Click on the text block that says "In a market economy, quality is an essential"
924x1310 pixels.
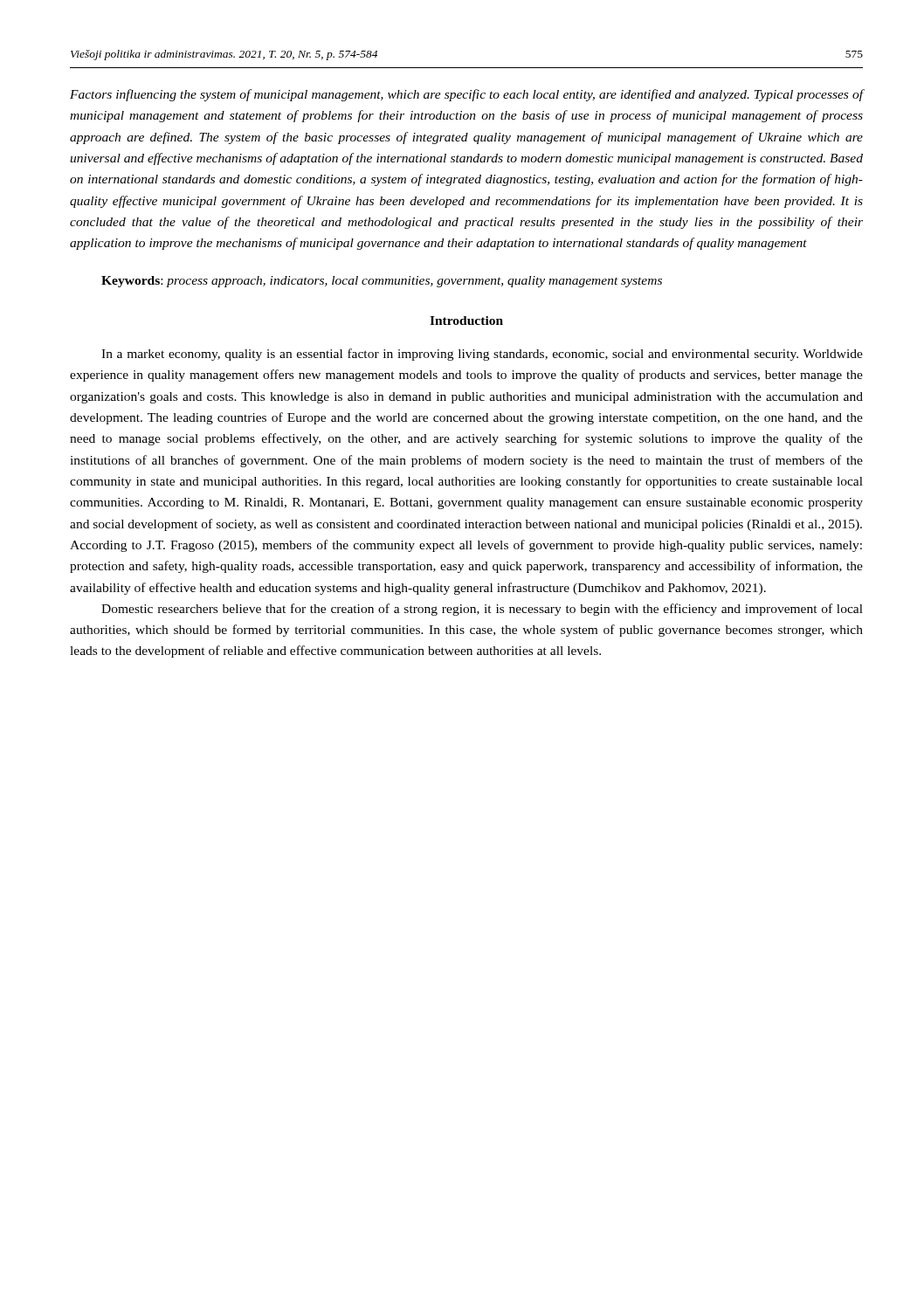click(x=466, y=471)
